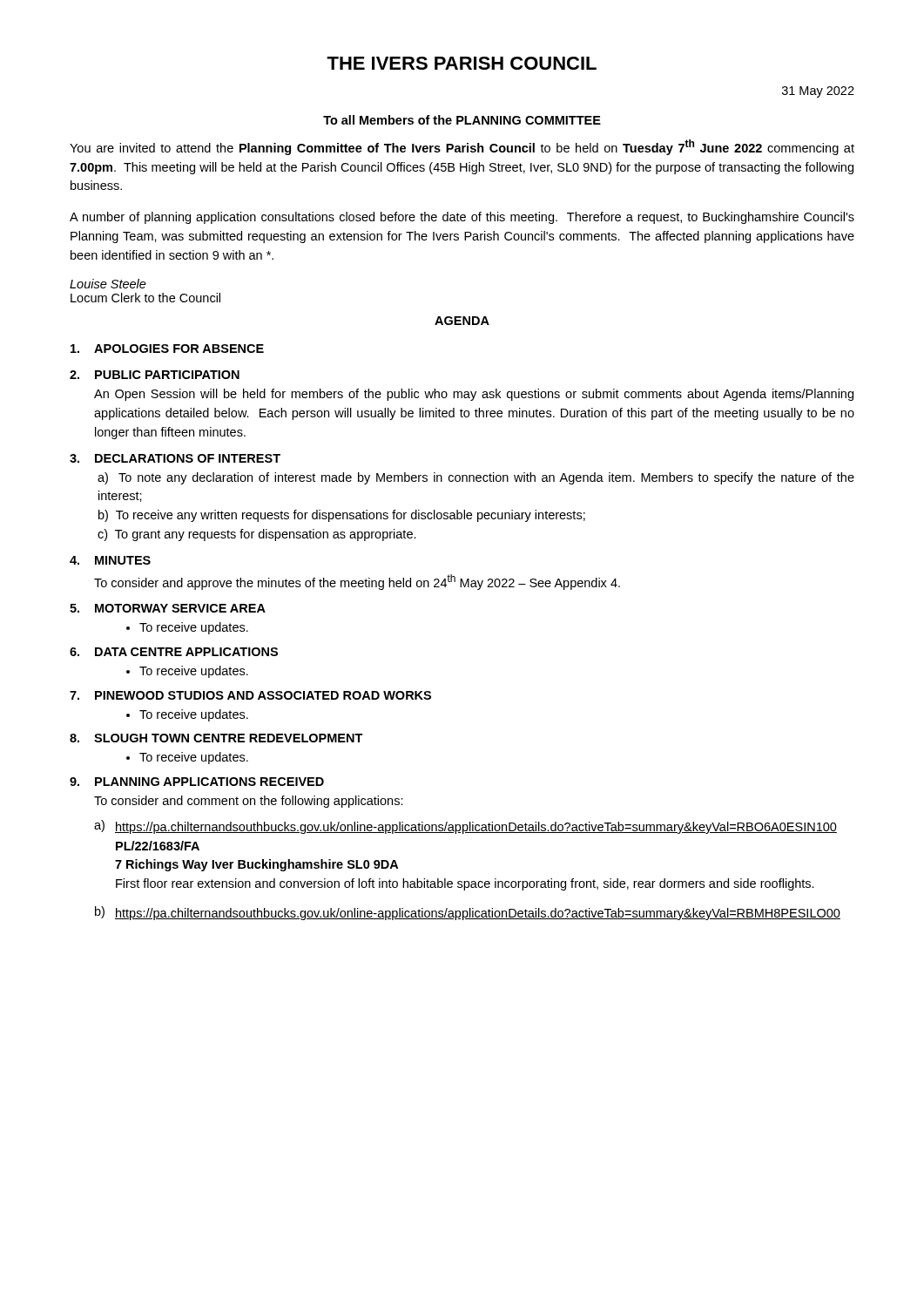924x1307 pixels.
Task: Click on the passage starting "31 May 2022"
Action: click(x=818, y=91)
